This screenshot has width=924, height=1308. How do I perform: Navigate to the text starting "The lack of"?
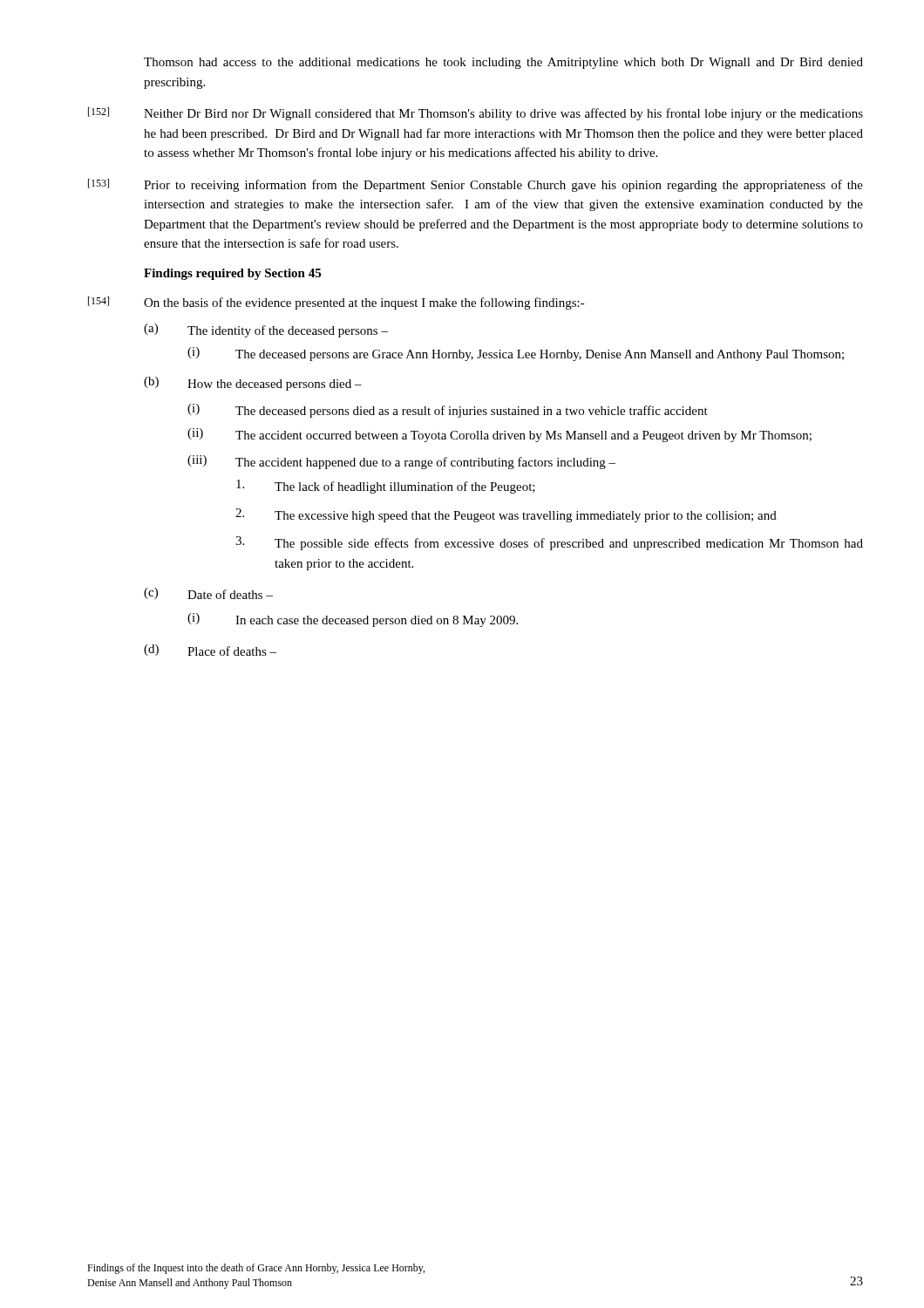386,487
